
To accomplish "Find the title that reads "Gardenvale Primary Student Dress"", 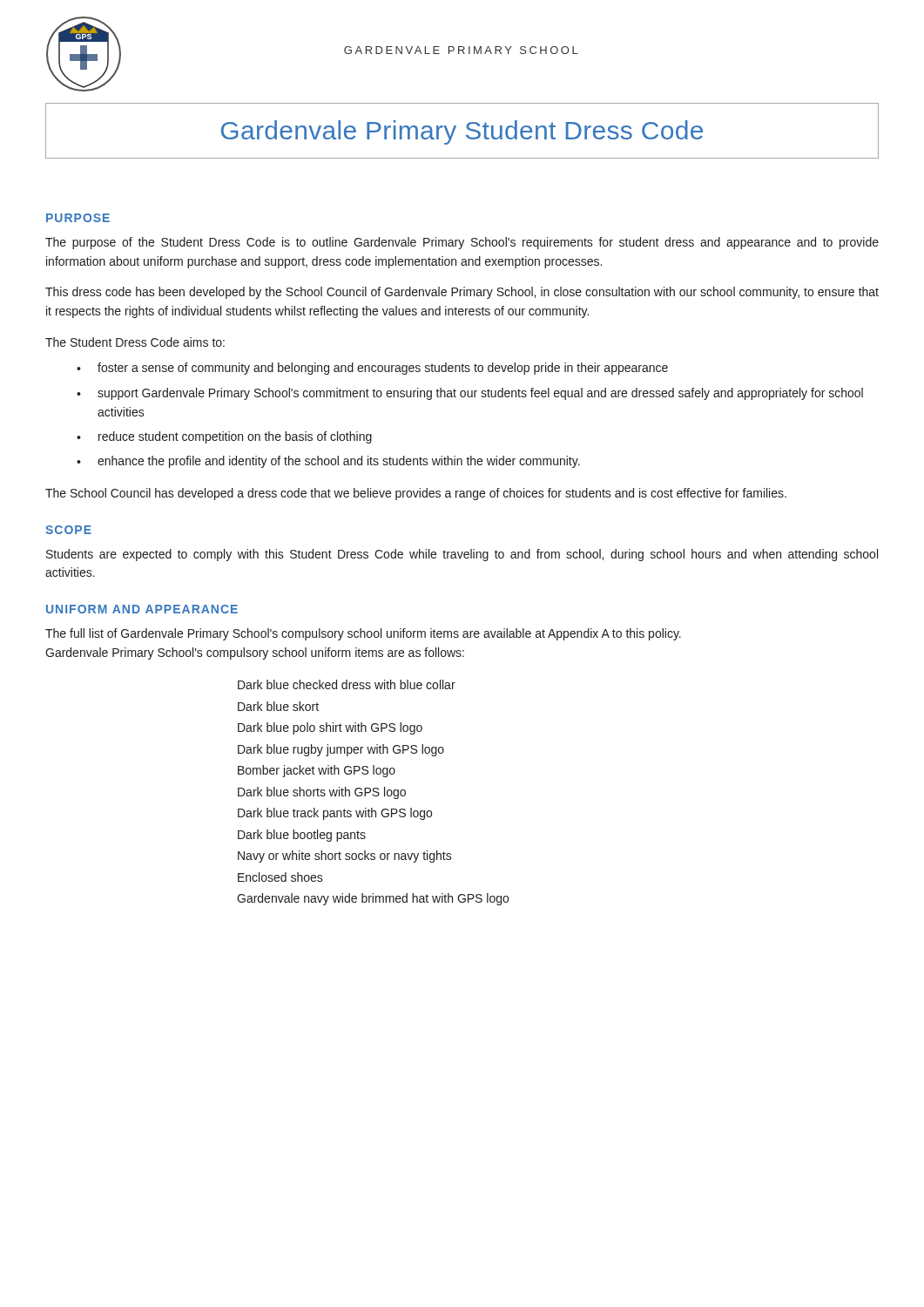I will click(462, 130).
